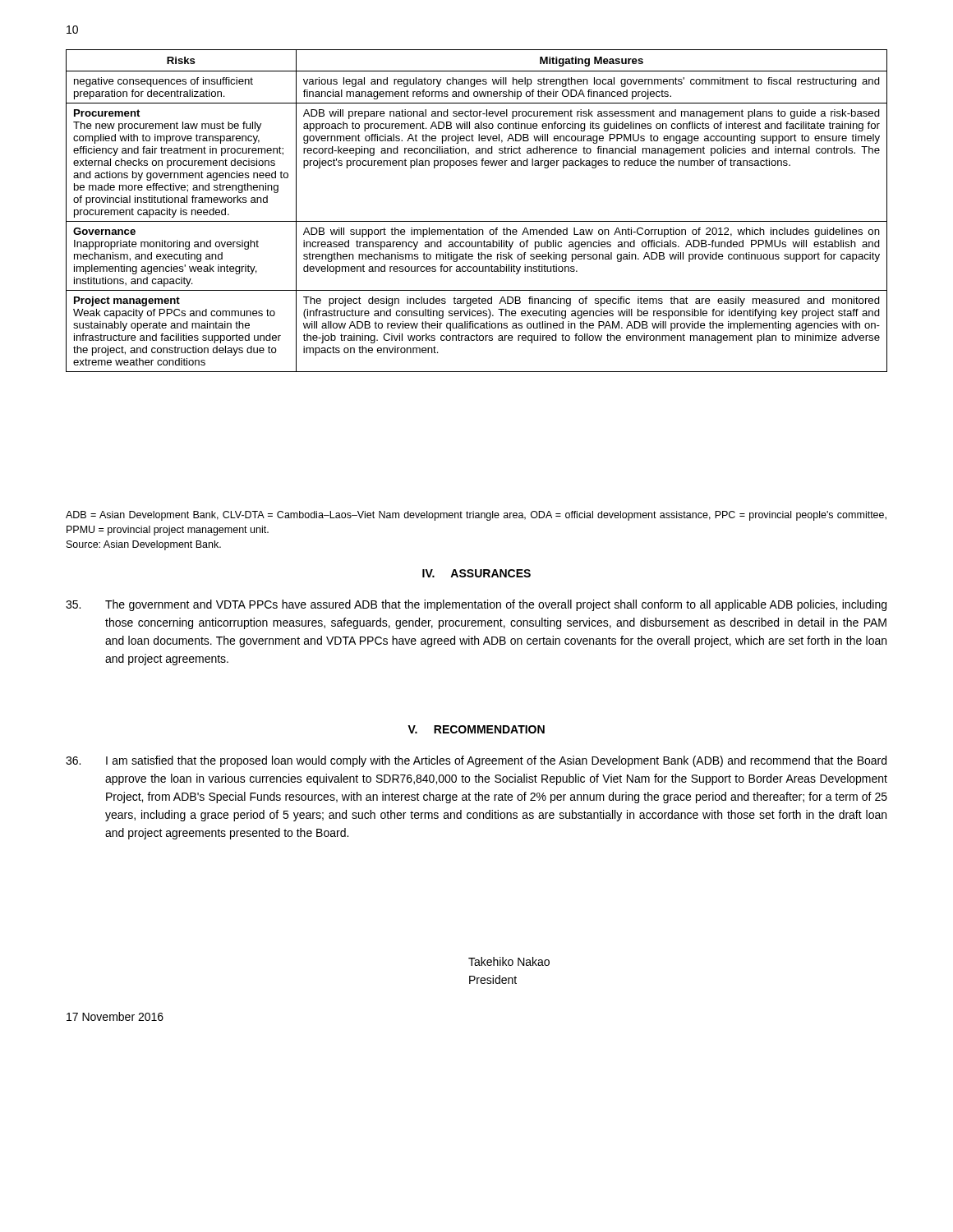Find "Takehiko Nakao President" on this page
The width and height of the screenshot is (953, 1232).
click(x=509, y=971)
